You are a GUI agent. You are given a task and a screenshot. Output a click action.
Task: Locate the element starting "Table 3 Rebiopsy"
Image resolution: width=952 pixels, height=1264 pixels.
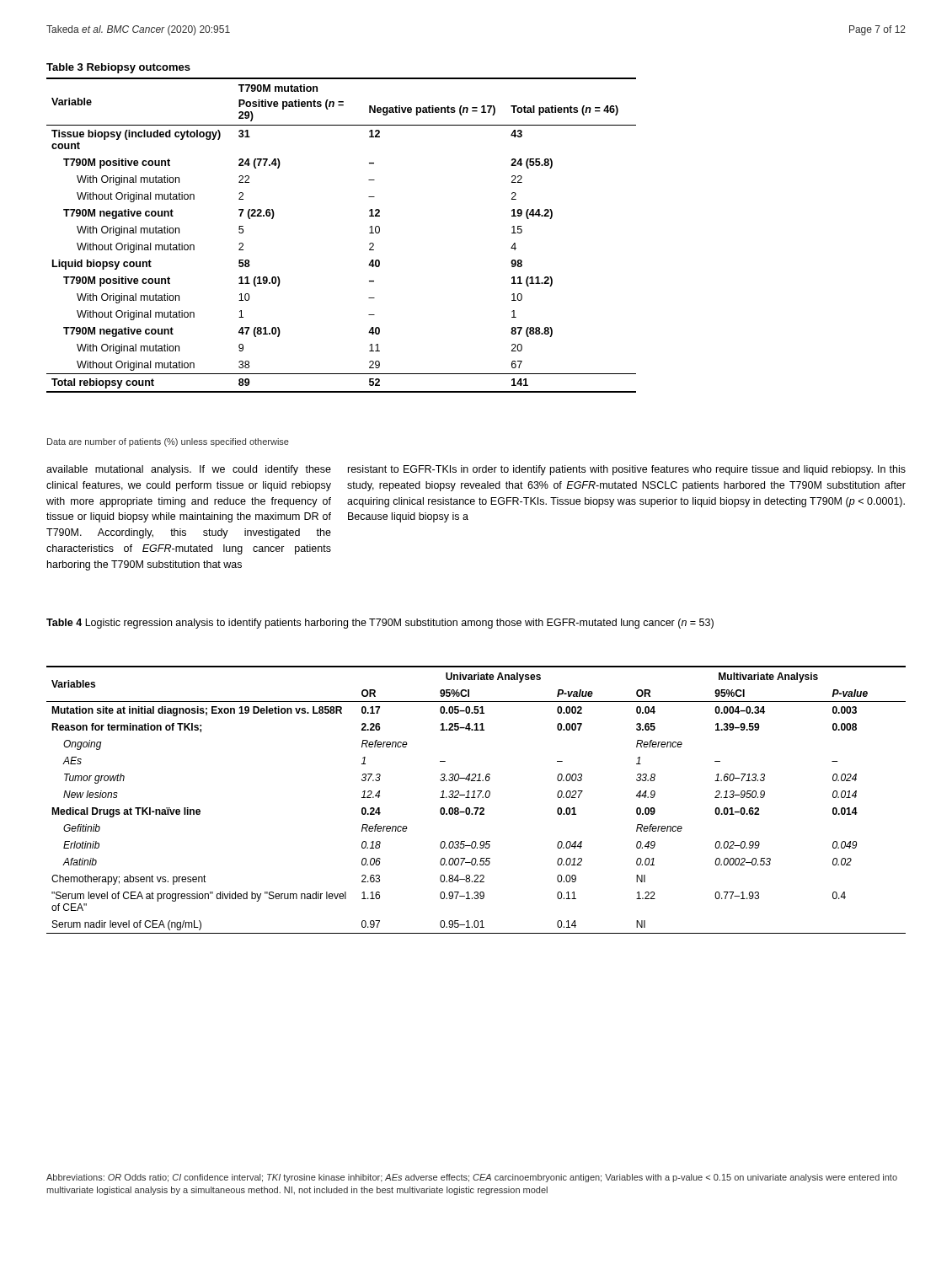click(118, 67)
